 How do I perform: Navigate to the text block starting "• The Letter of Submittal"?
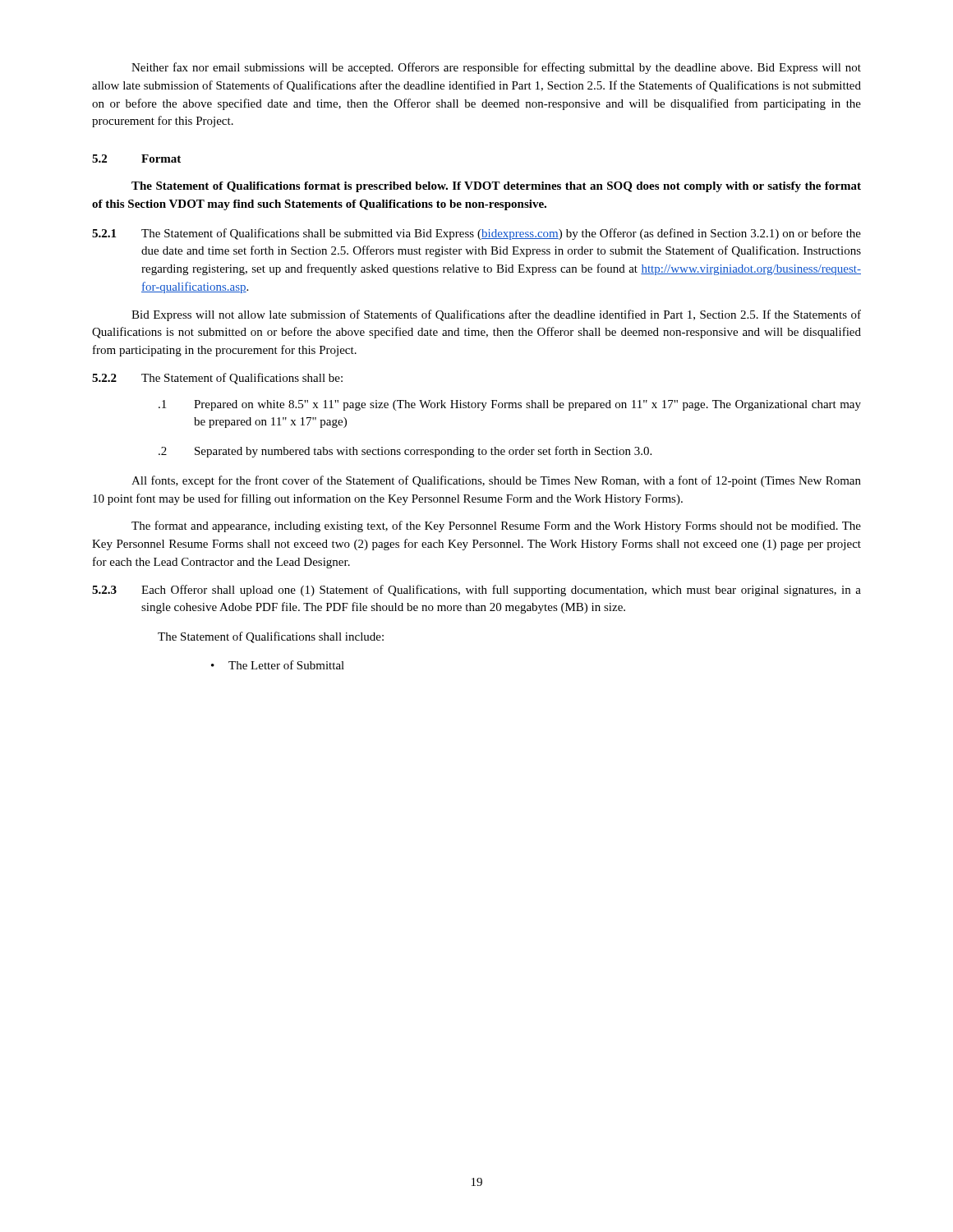coord(278,665)
